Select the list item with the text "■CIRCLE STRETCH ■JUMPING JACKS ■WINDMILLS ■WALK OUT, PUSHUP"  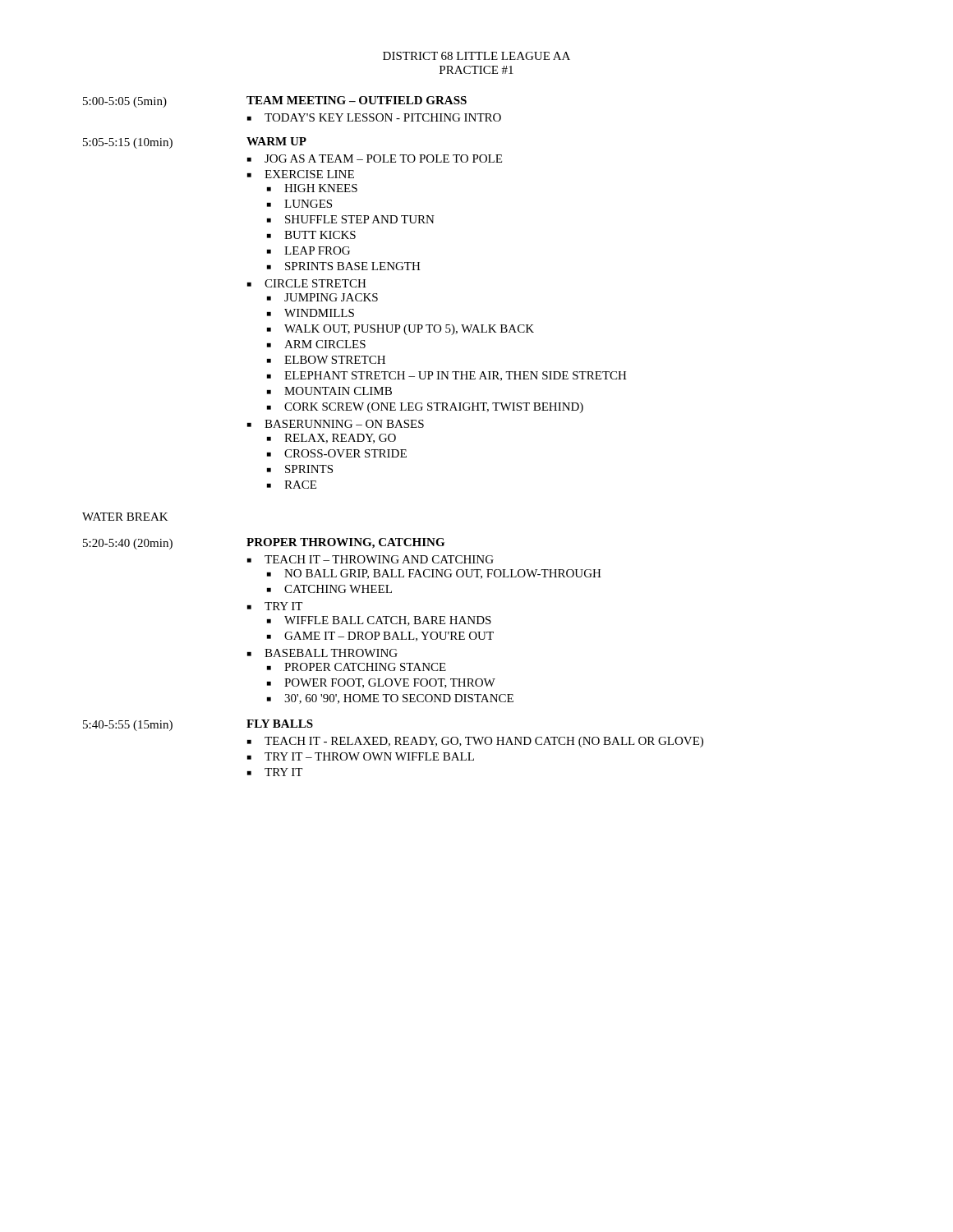click(x=307, y=283)
